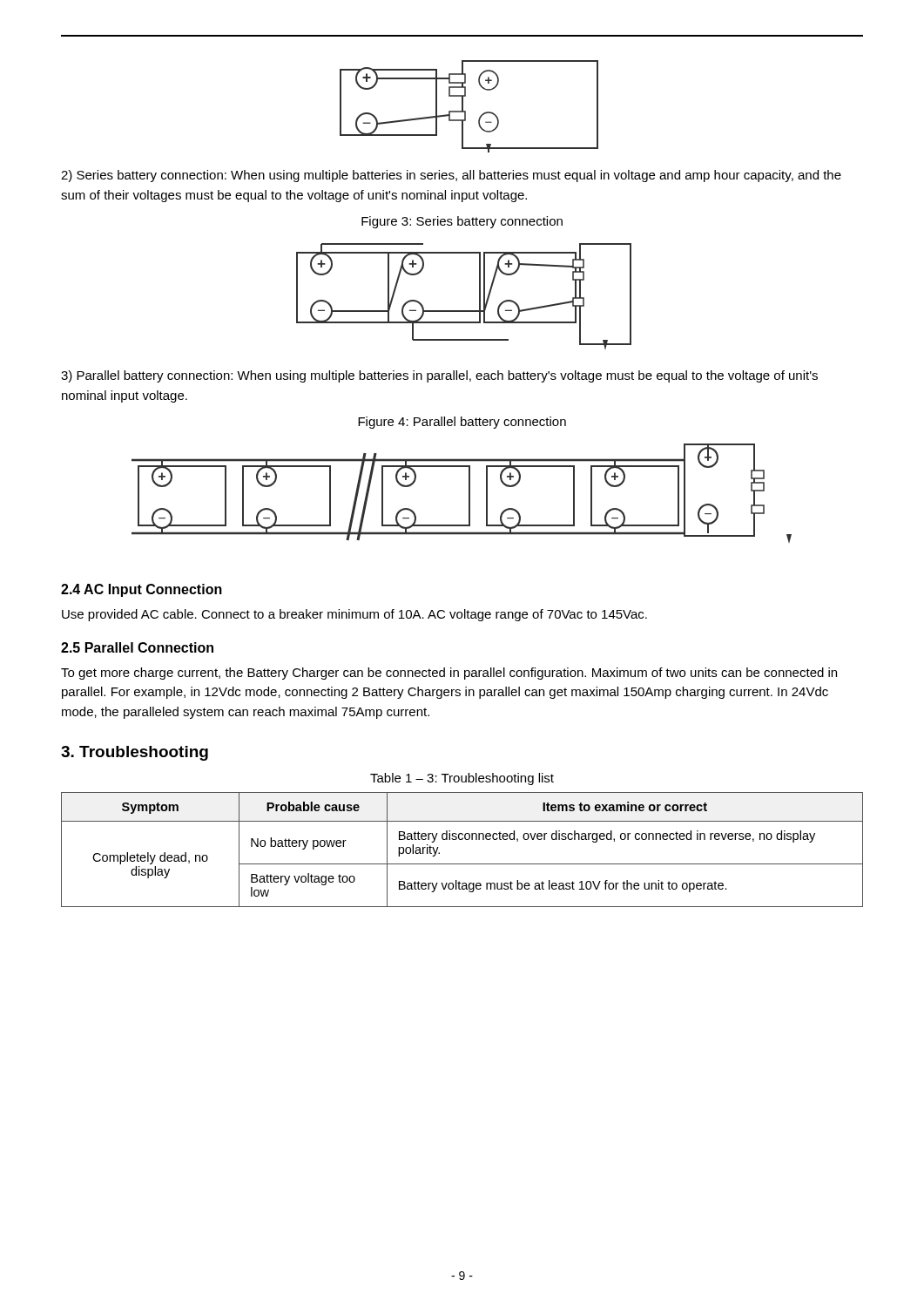Point to the text block starting "Figure 3: Series"
The image size is (924, 1307).
462,221
